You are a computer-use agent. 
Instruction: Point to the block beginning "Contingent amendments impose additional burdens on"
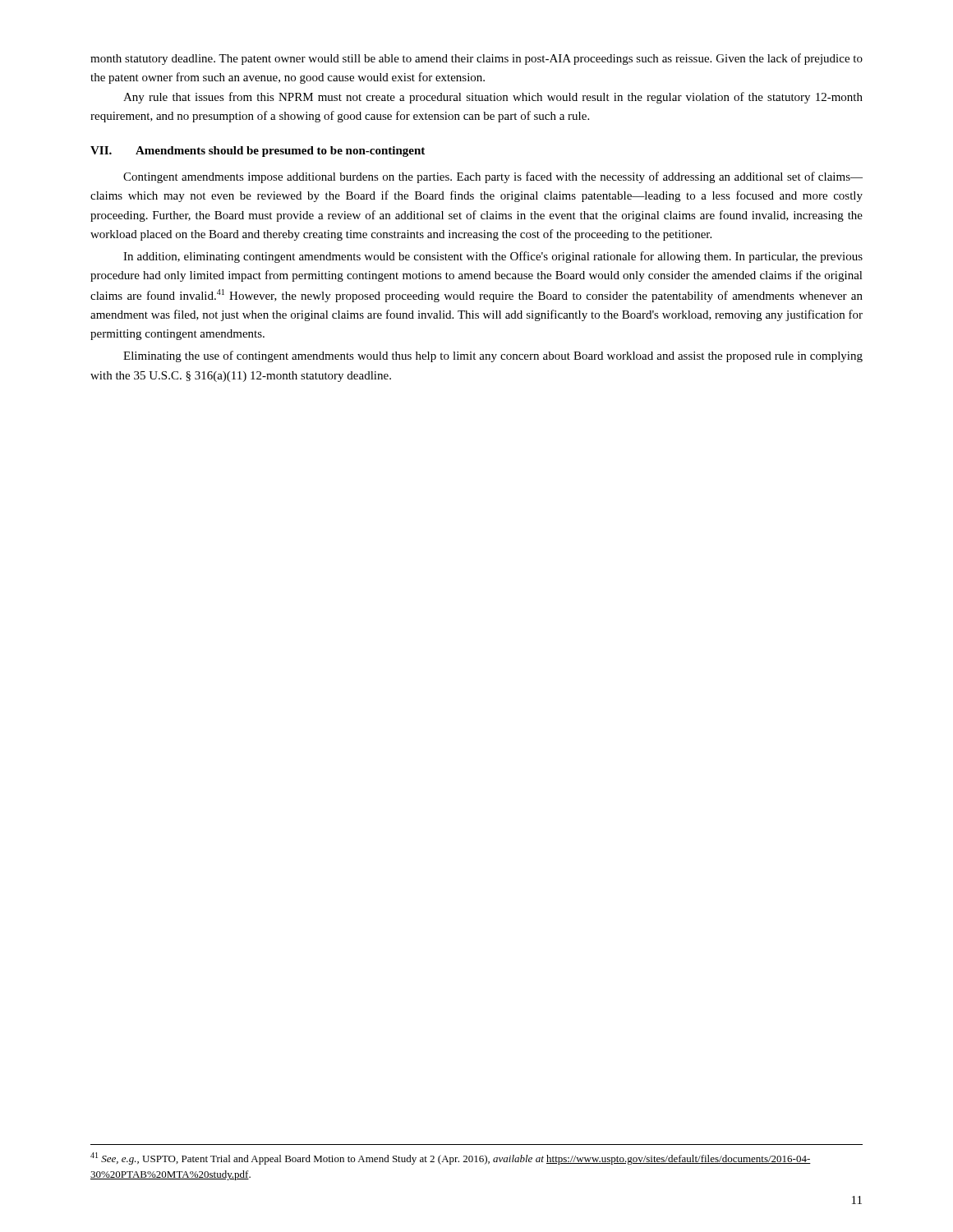(x=476, y=206)
